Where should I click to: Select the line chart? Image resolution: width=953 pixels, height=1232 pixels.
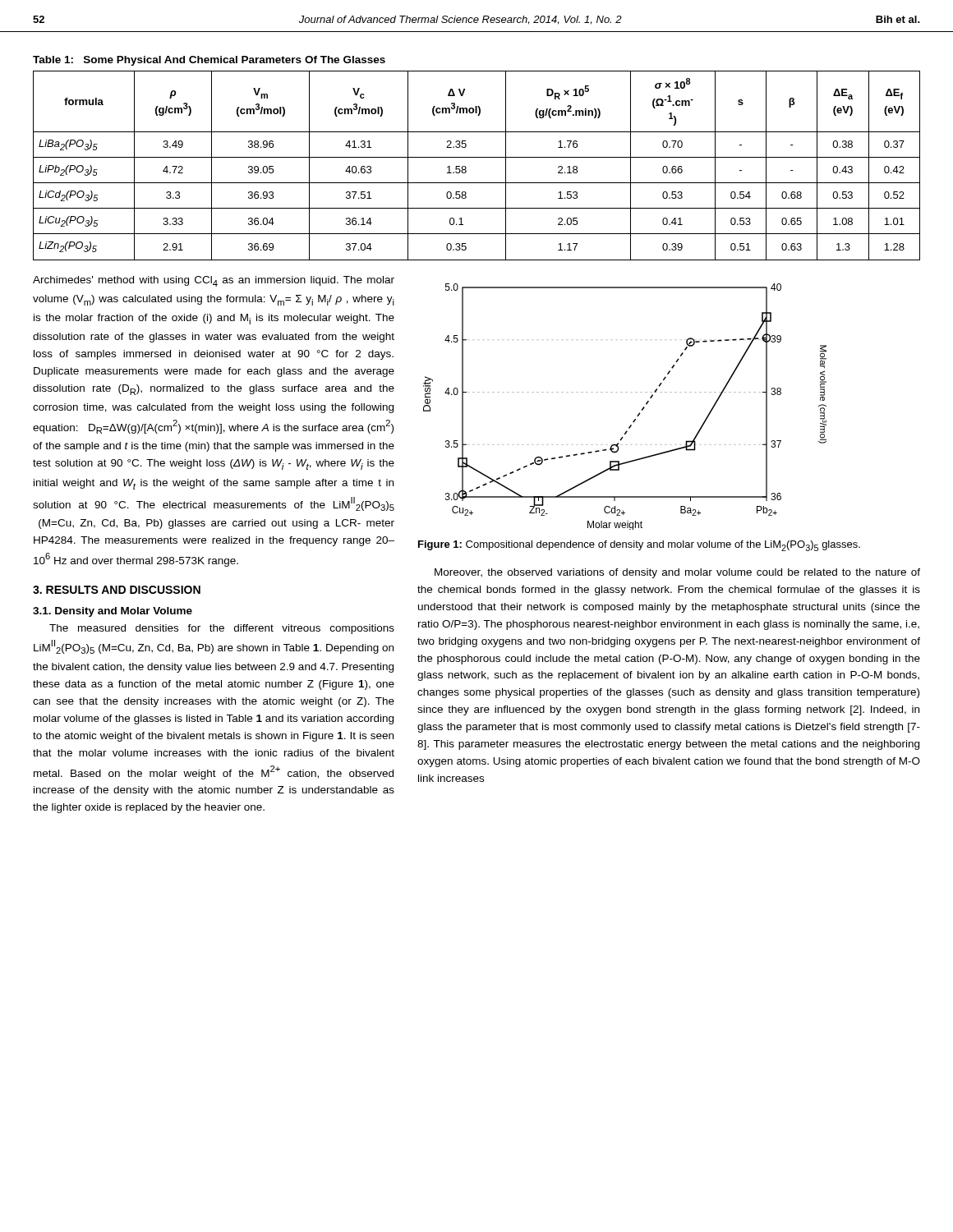(669, 403)
